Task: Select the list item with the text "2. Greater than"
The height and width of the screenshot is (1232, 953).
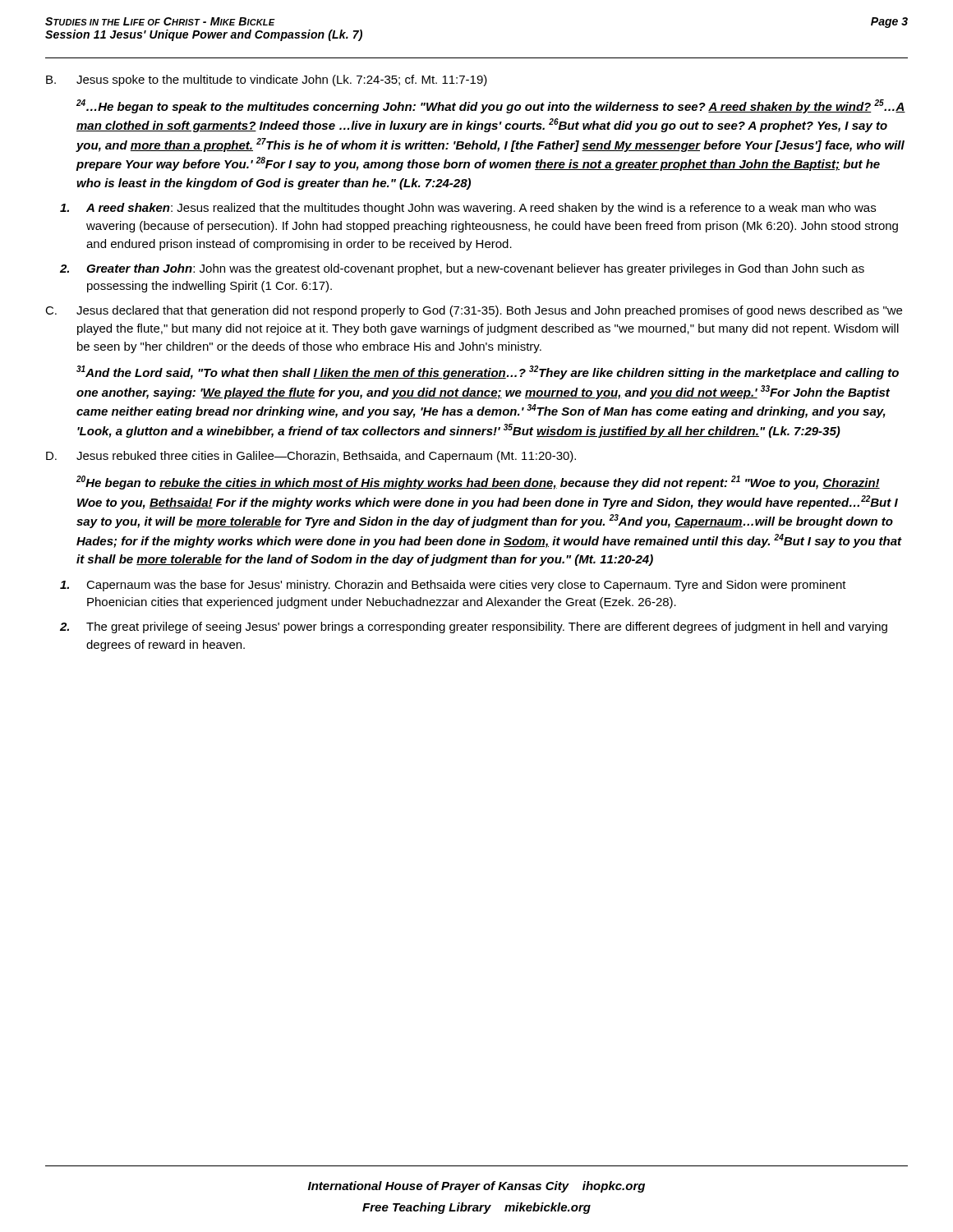Action: pyautogui.click(x=484, y=277)
